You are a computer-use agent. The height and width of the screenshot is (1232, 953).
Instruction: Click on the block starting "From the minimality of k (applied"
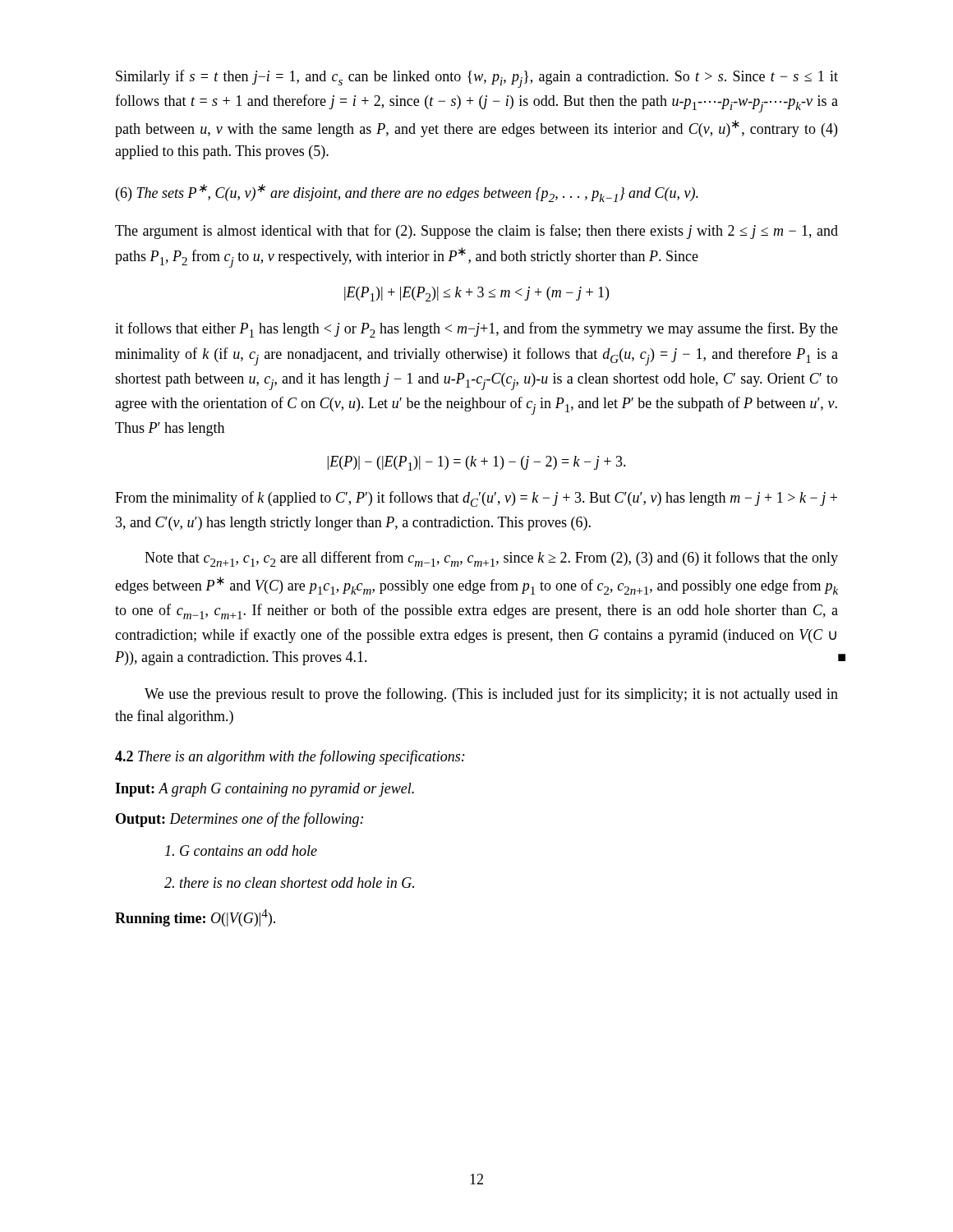point(476,510)
